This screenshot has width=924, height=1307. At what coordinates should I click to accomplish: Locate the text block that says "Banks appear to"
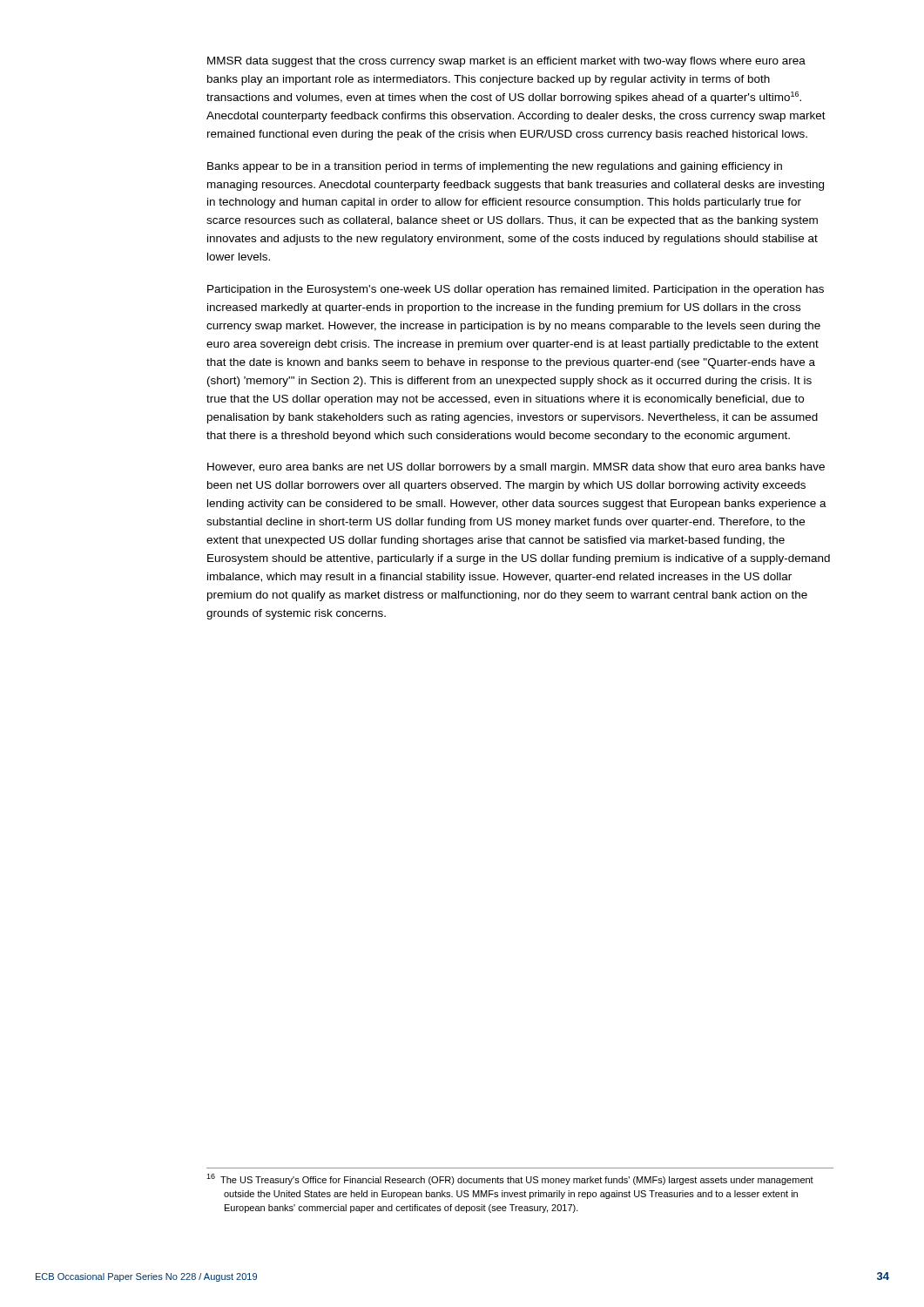[x=516, y=211]
